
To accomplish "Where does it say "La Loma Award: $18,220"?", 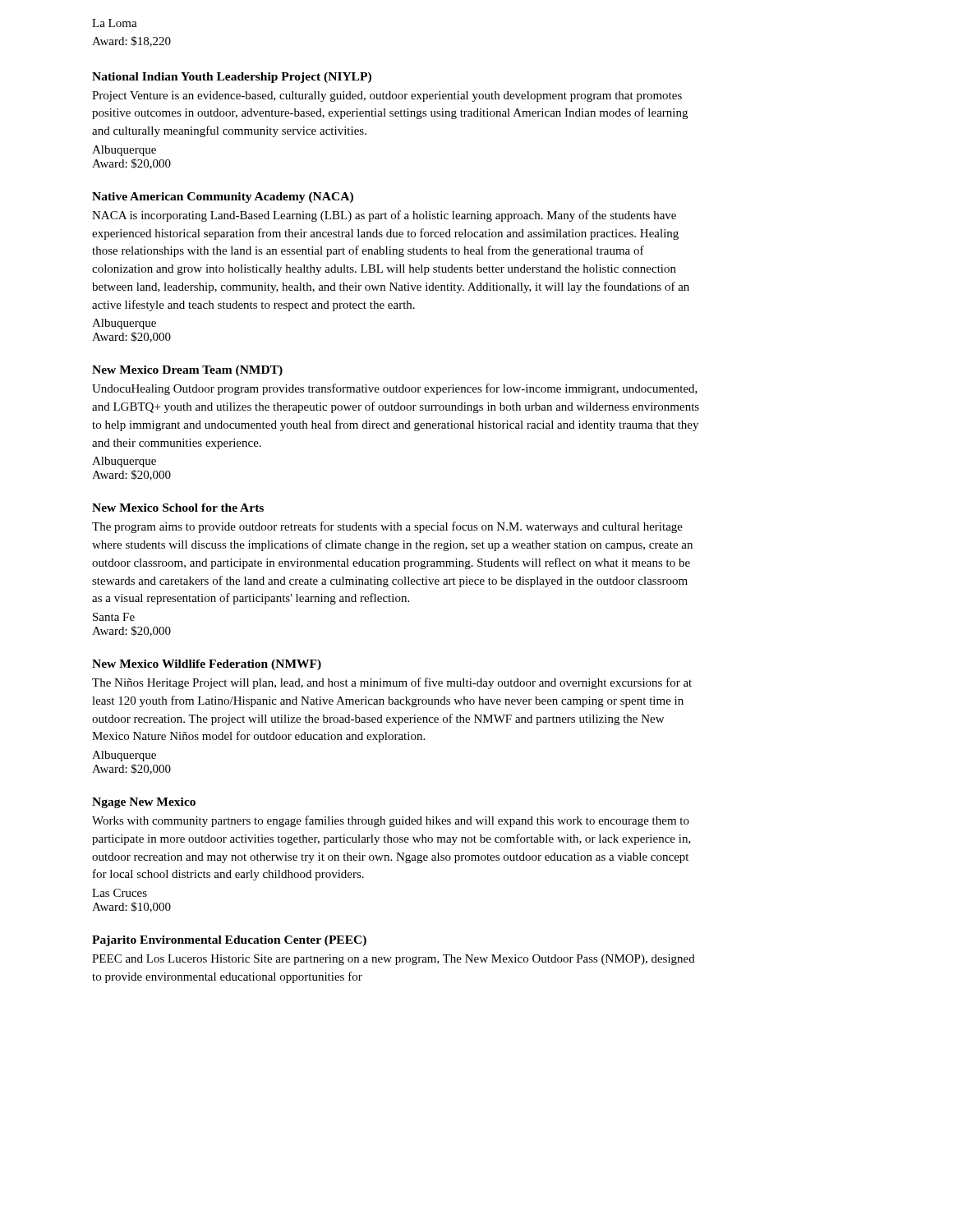I will point(132,32).
